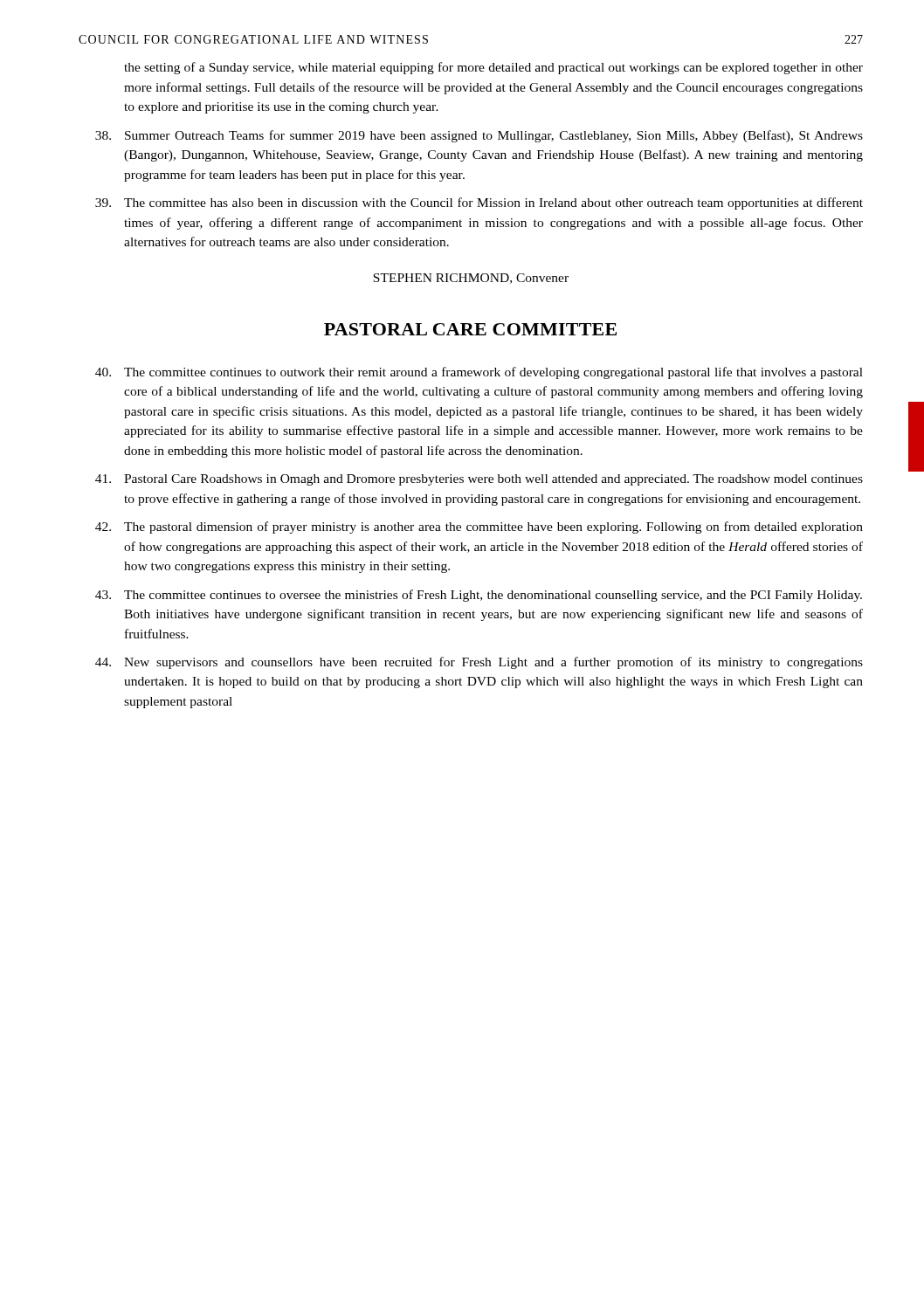Locate the block of text that opens with "44. New supervisors and counsellors have been recruited"
The height and width of the screenshot is (1310, 924).
471,682
